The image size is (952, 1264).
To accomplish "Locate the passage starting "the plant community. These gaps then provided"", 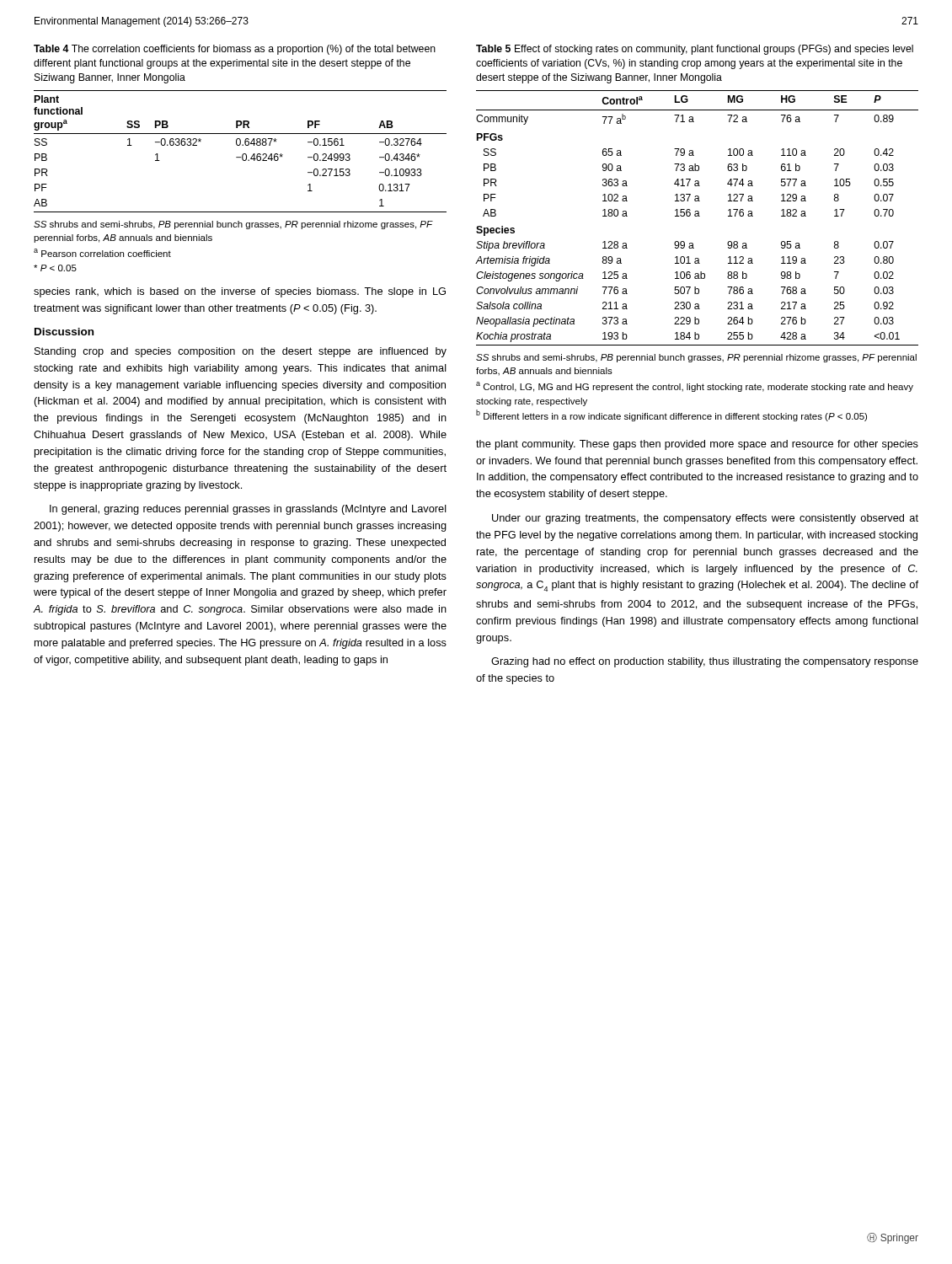I will (697, 469).
